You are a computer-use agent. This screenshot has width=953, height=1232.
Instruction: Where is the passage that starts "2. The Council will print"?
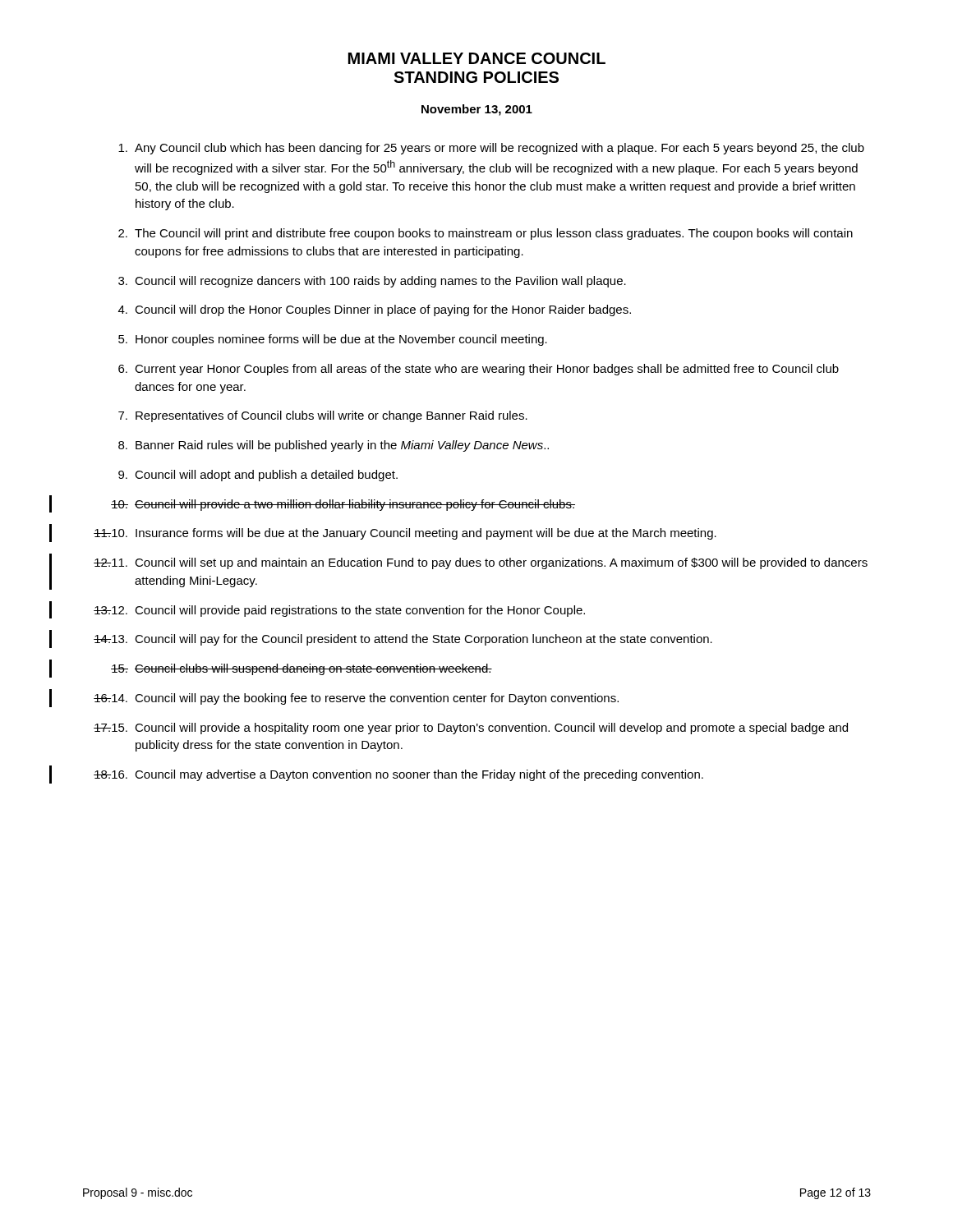click(476, 242)
